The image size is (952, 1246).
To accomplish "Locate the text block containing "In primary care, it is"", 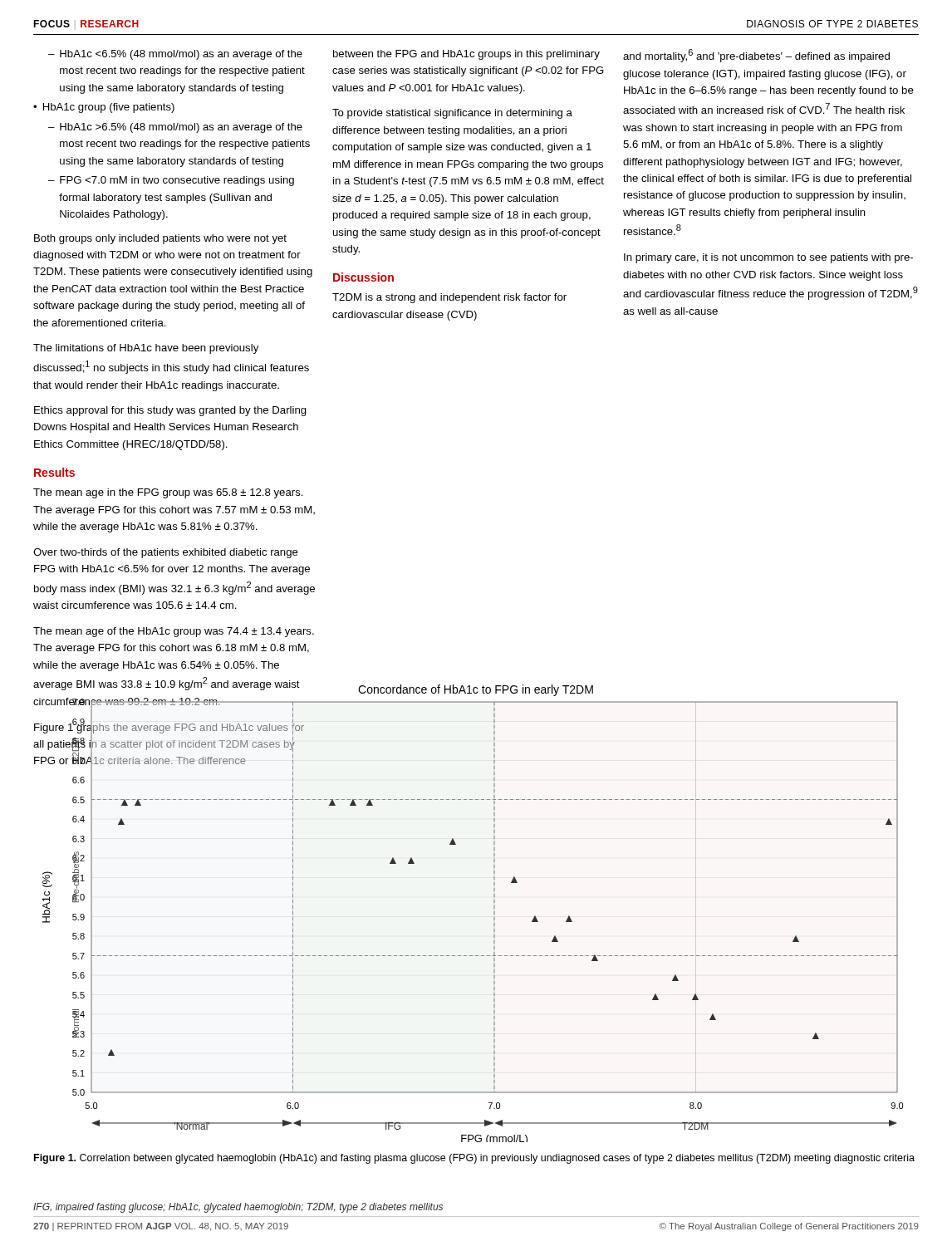I will pyautogui.click(x=770, y=284).
